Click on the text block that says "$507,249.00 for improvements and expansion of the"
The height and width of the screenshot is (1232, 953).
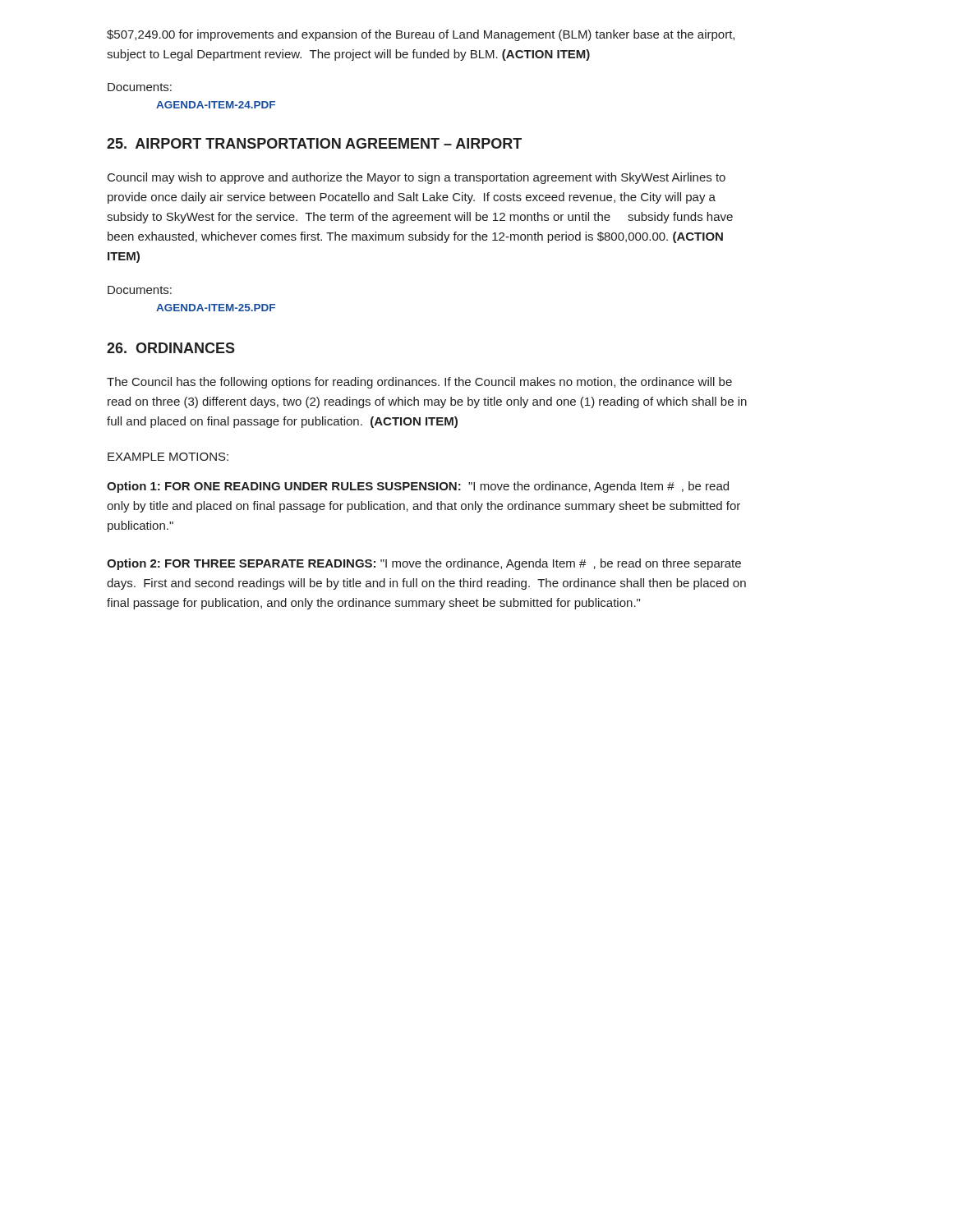coord(421,44)
